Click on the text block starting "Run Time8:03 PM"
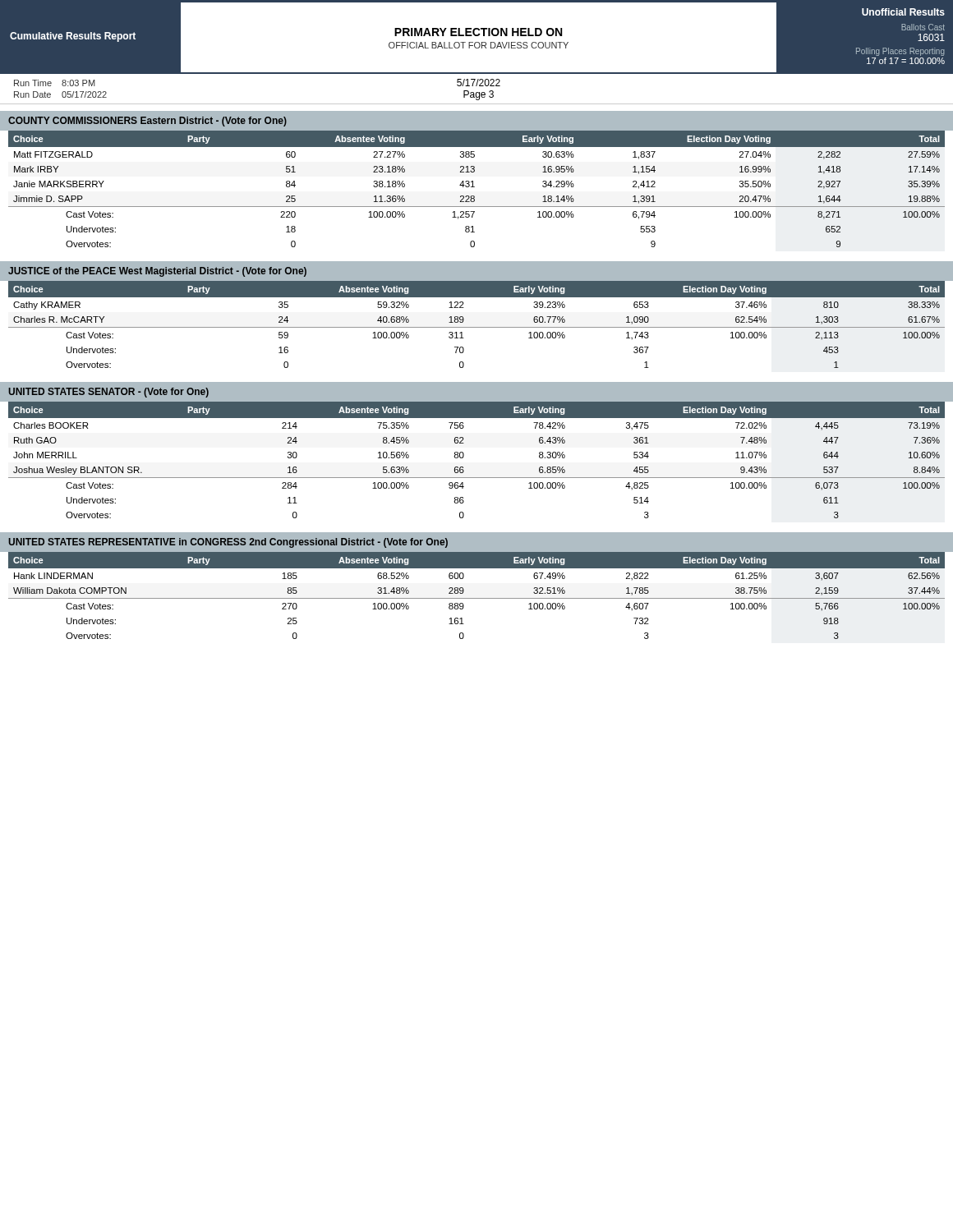Image resolution: width=953 pixels, height=1232 pixels. (476, 89)
